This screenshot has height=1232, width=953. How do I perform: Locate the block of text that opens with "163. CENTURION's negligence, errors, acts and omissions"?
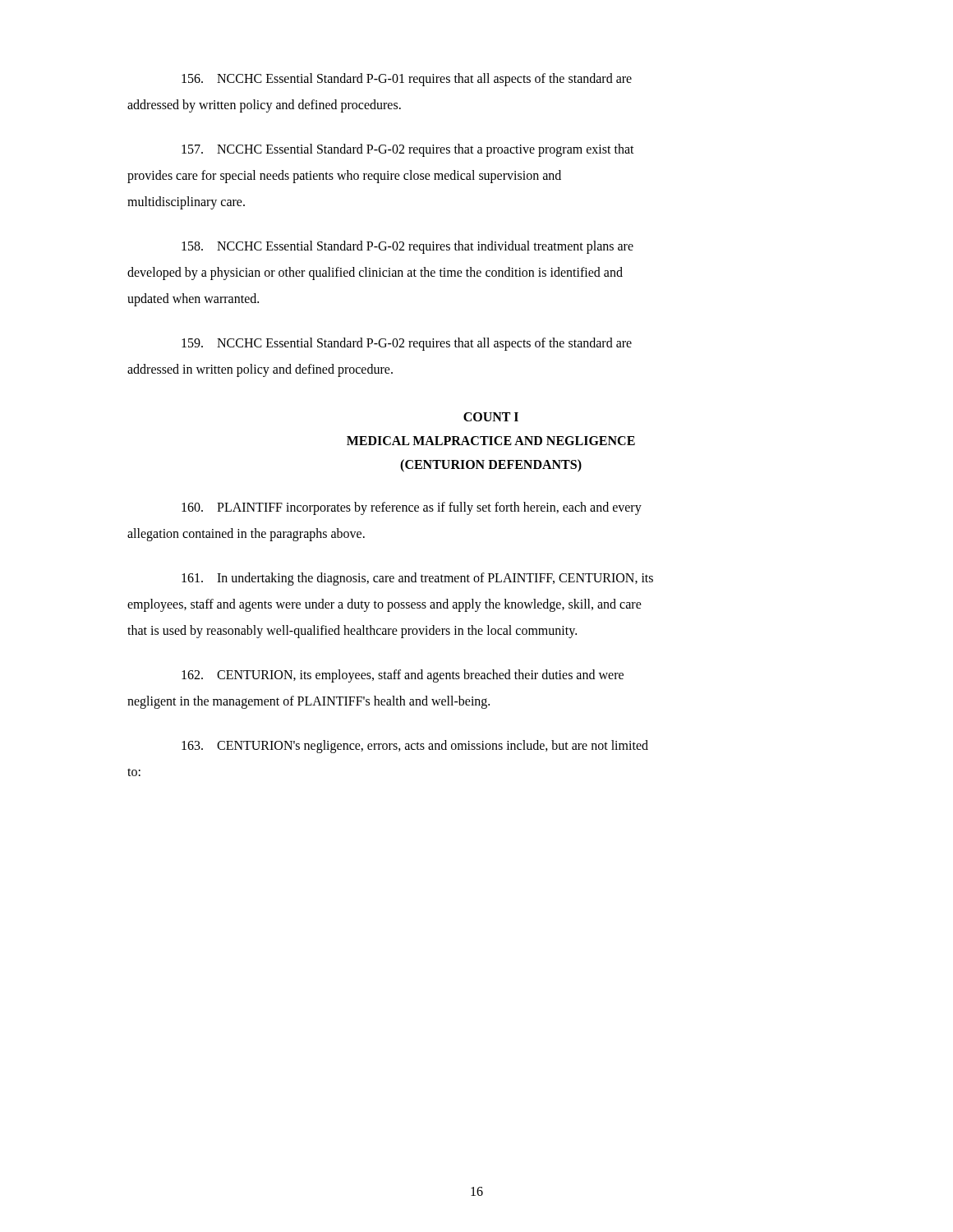point(491,759)
